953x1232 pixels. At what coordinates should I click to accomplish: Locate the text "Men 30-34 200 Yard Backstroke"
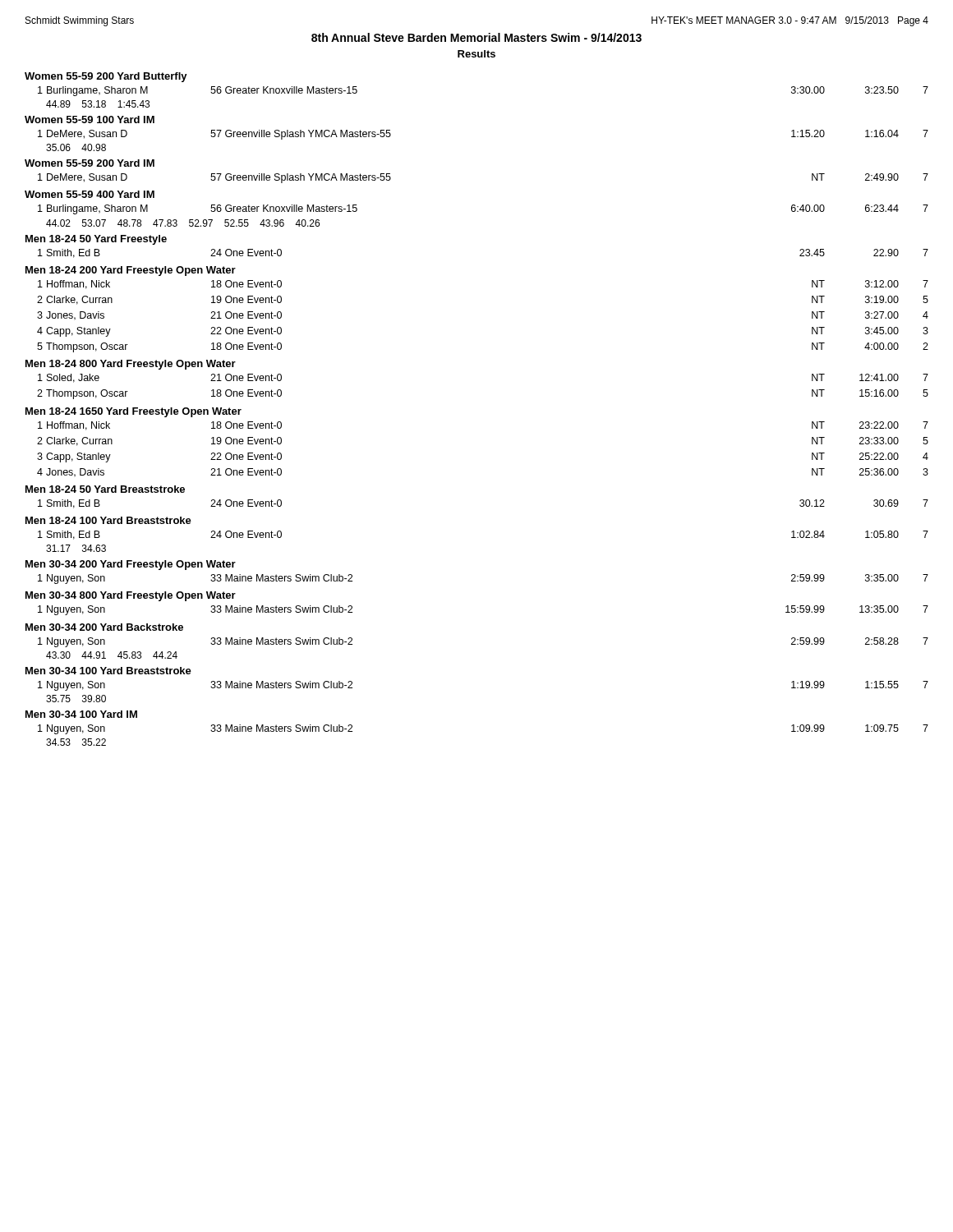point(104,627)
